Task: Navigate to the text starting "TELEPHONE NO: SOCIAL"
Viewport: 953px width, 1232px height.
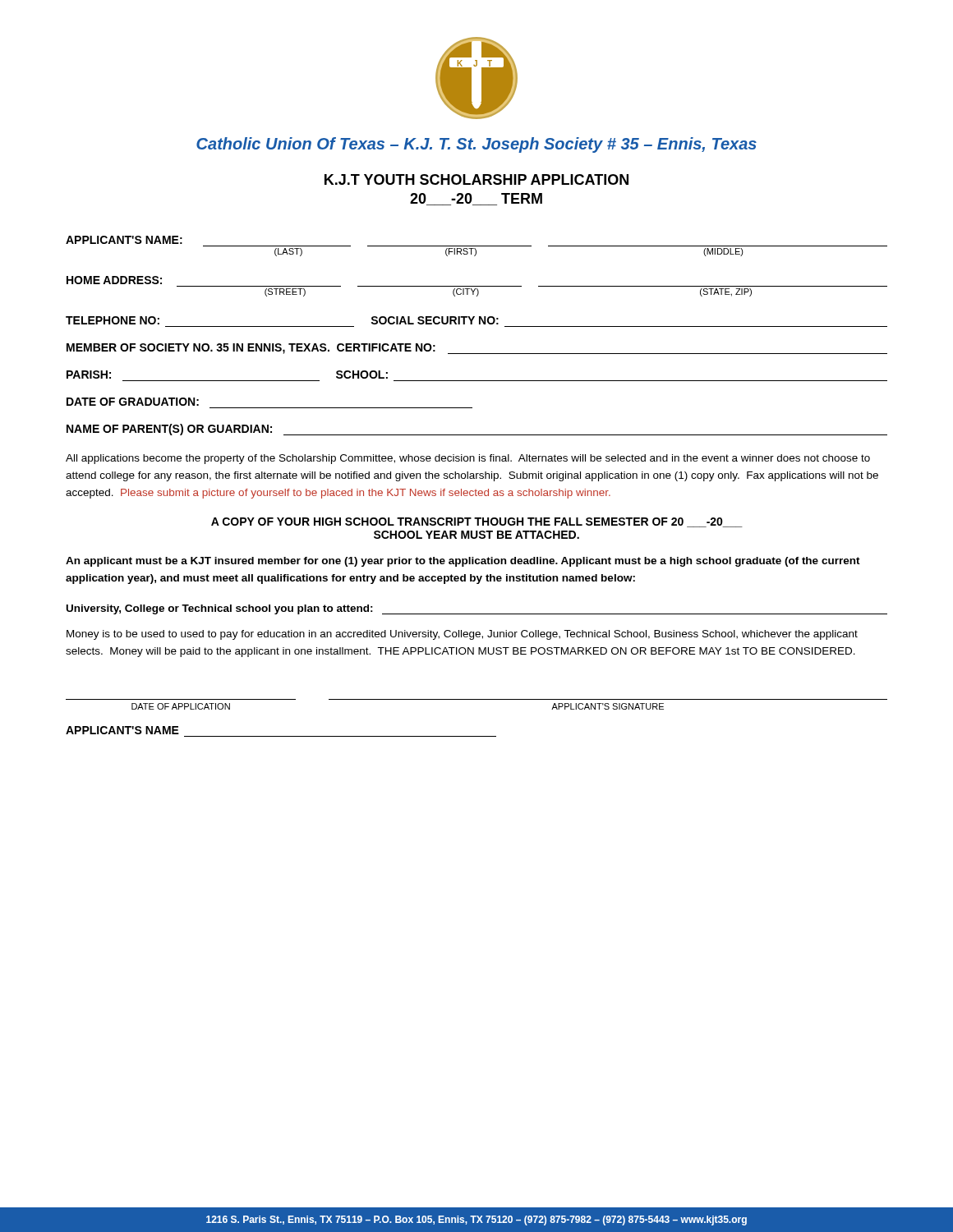Action: (476, 319)
